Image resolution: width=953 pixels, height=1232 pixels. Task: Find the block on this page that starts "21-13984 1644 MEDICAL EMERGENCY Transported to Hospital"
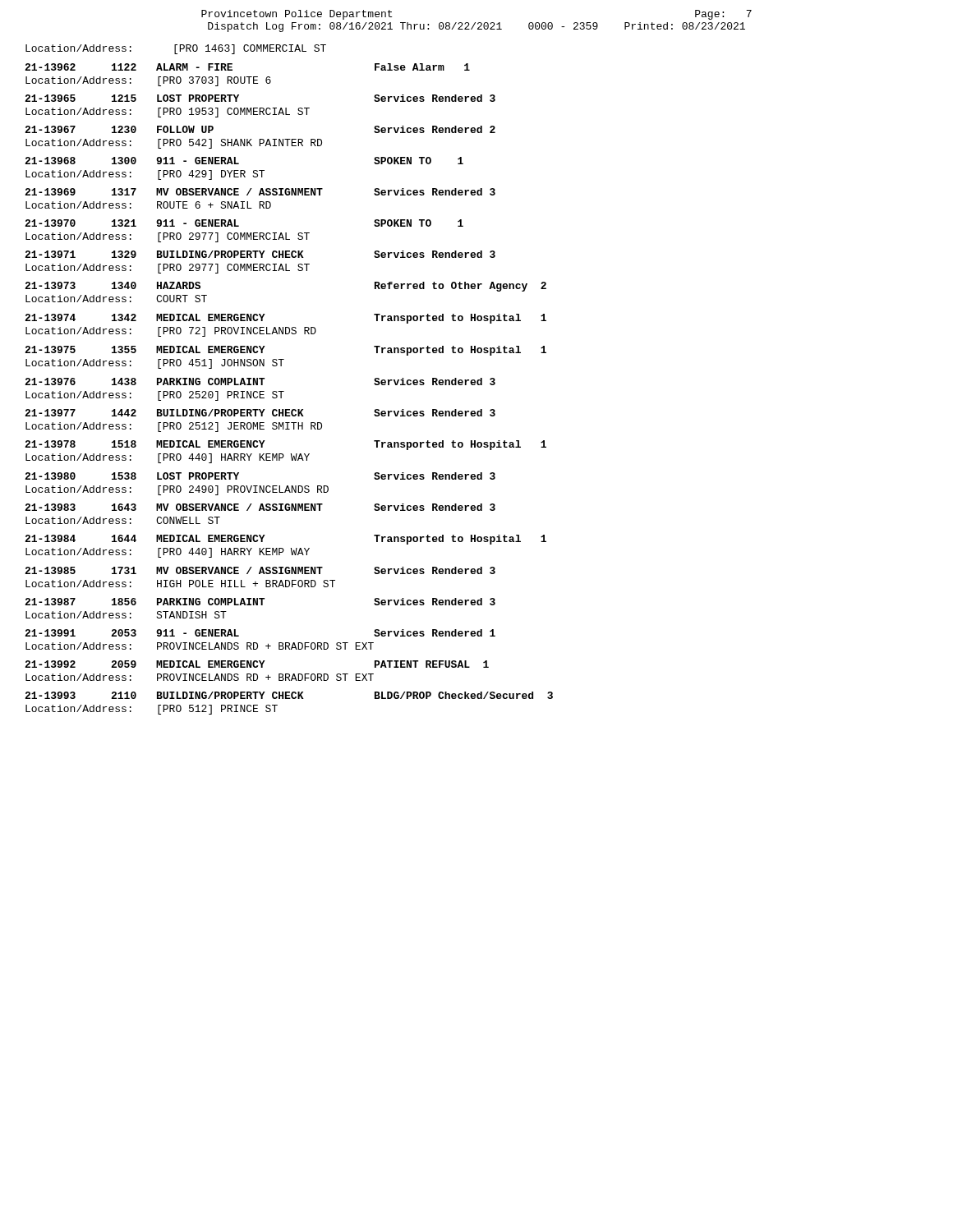coord(476,546)
